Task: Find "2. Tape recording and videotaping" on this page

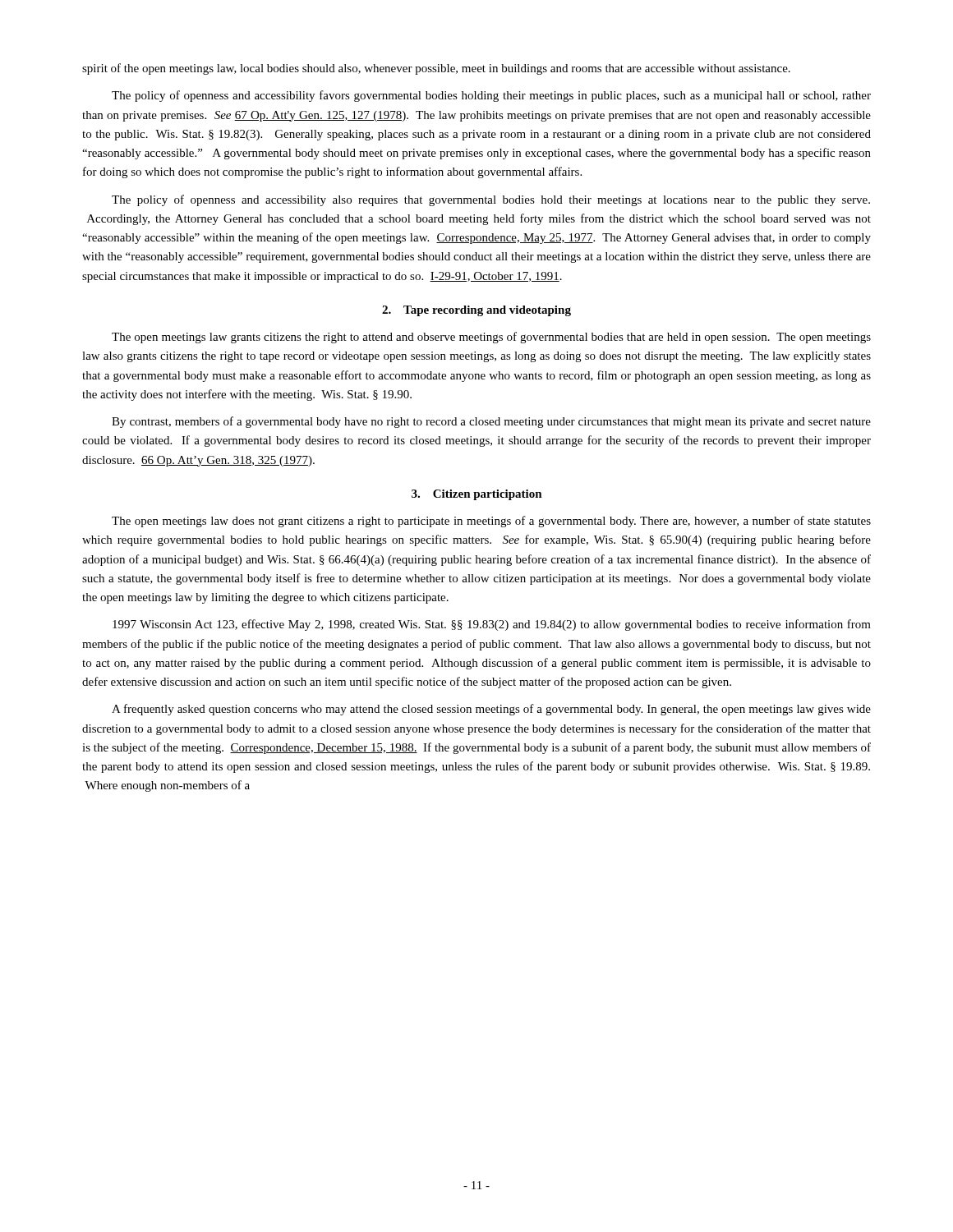Action: (476, 310)
